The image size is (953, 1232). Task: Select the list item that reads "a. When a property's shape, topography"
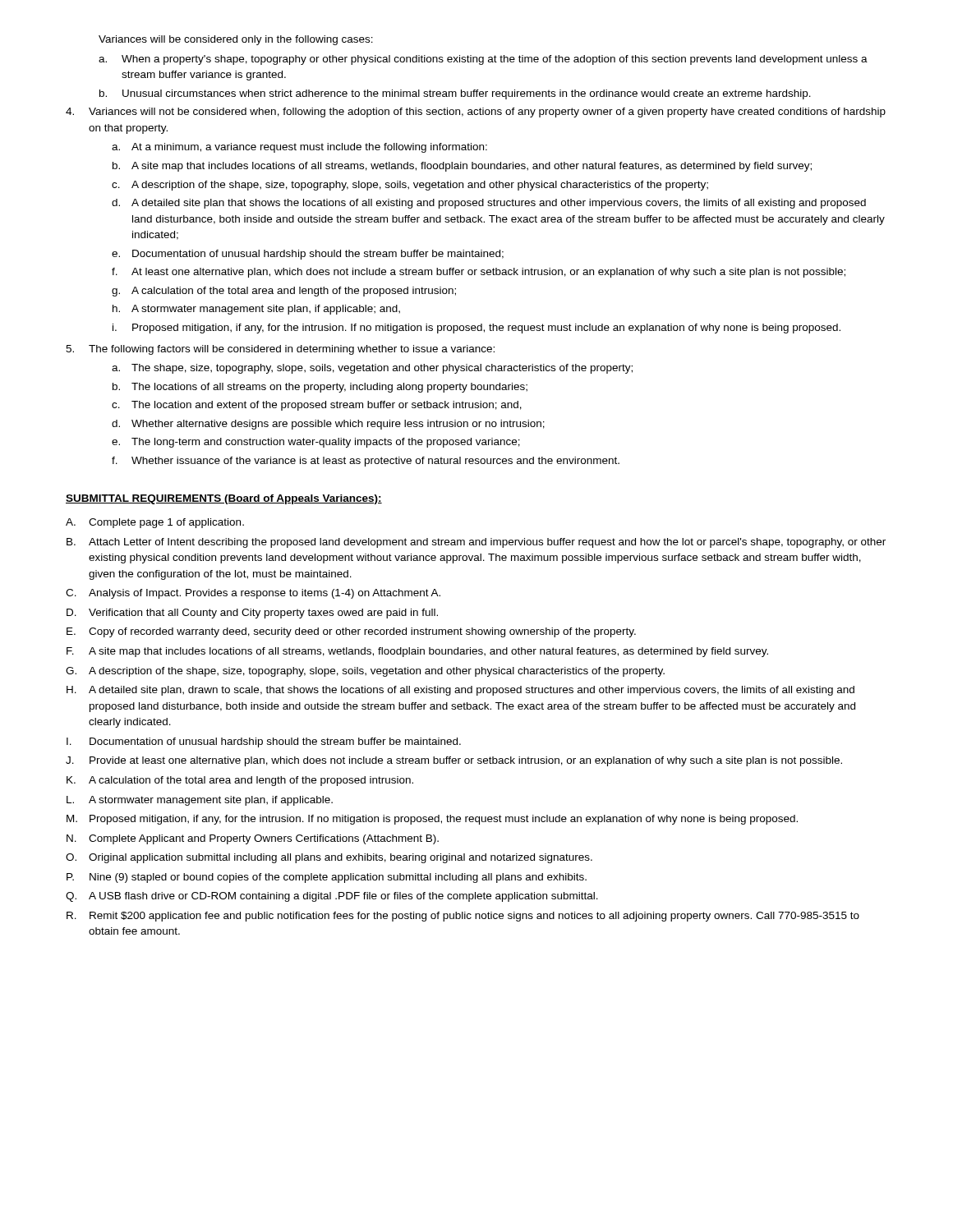click(483, 60)
